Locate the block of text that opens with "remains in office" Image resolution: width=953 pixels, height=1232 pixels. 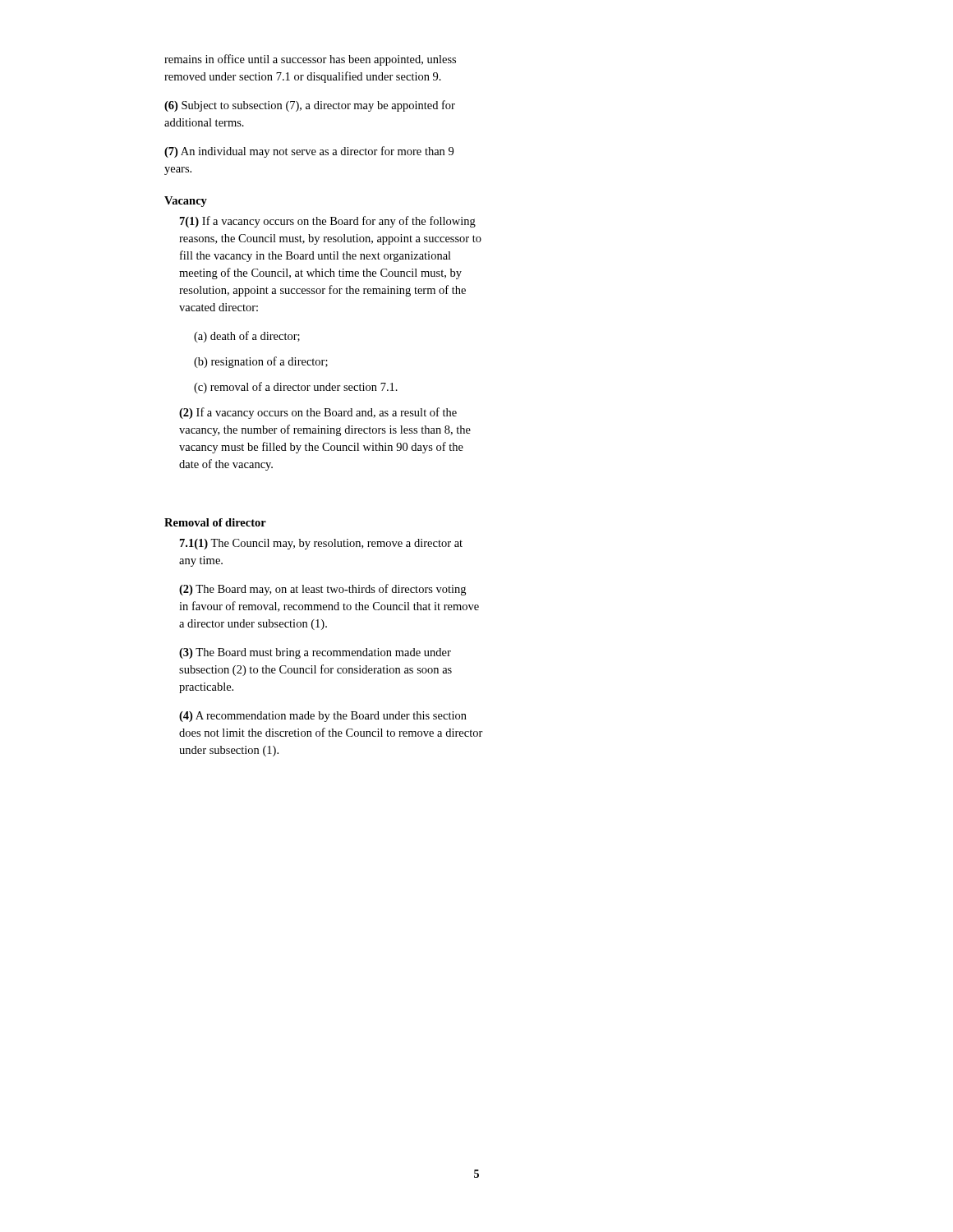(x=310, y=68)
